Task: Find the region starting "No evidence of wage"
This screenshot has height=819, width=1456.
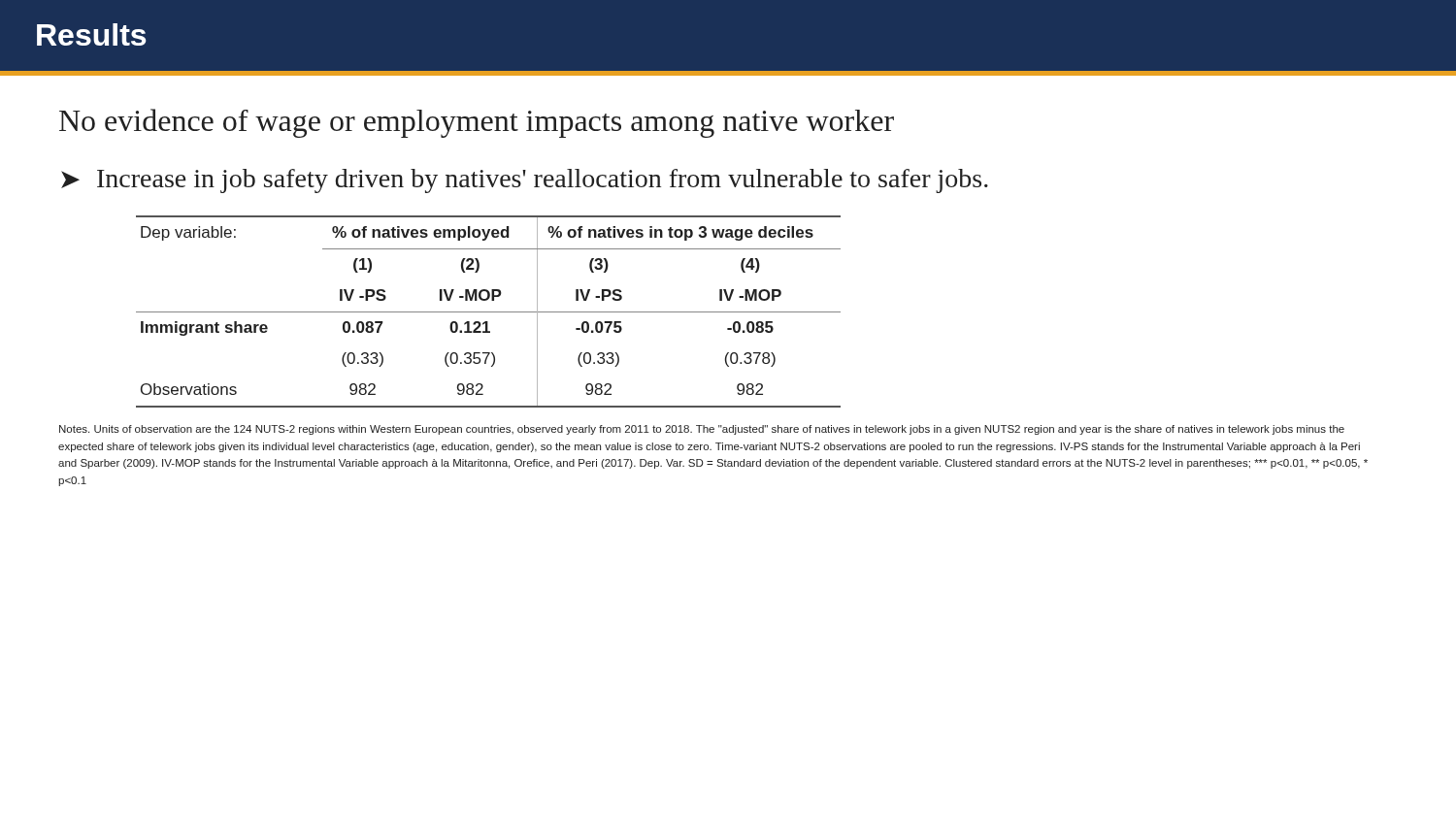Action: (x=476, y=121)
